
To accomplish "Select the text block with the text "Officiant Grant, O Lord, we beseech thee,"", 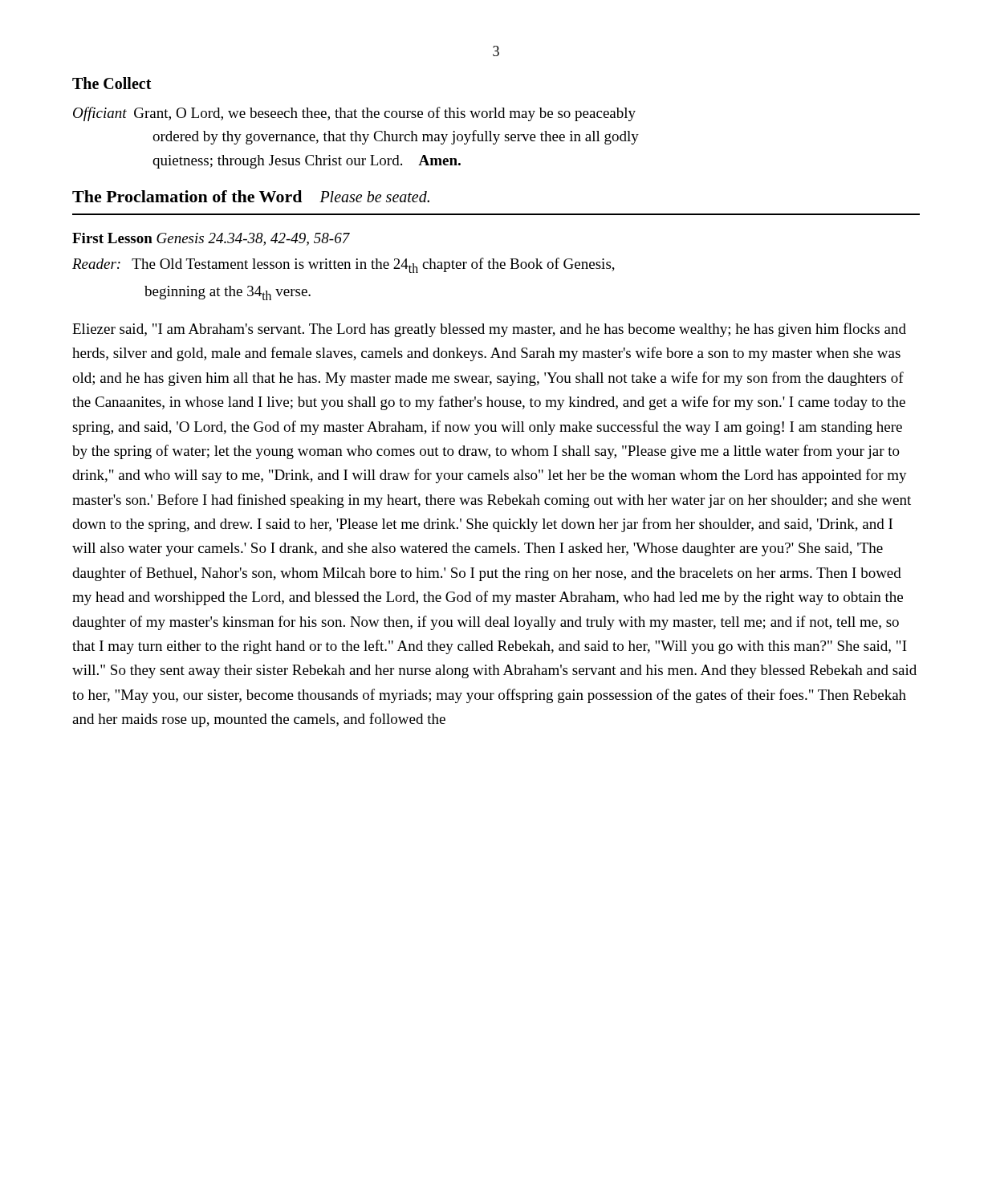I will [x=496, y=138].
